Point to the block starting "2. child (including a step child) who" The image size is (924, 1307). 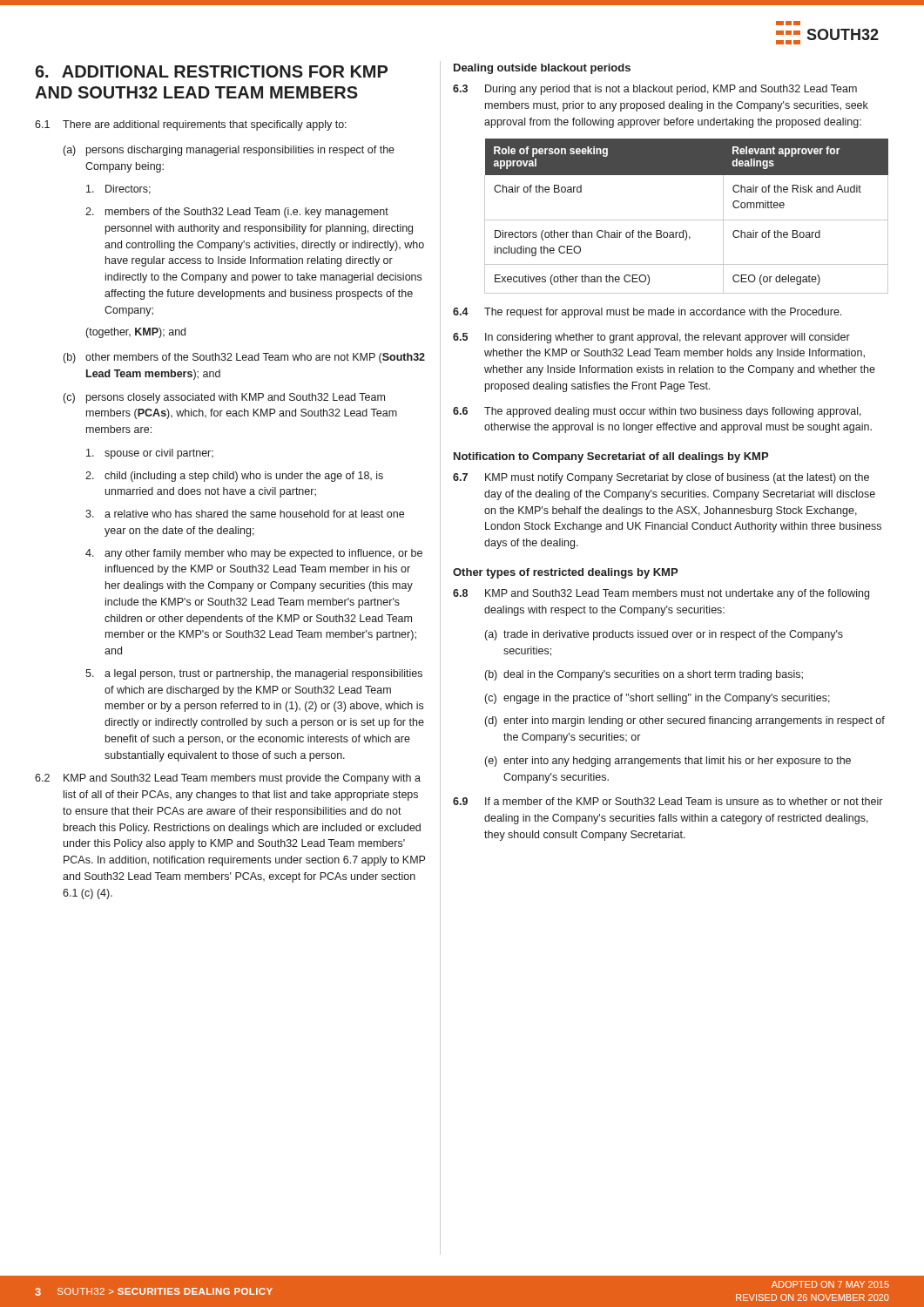pyautogui.click(x=256, y=484)
